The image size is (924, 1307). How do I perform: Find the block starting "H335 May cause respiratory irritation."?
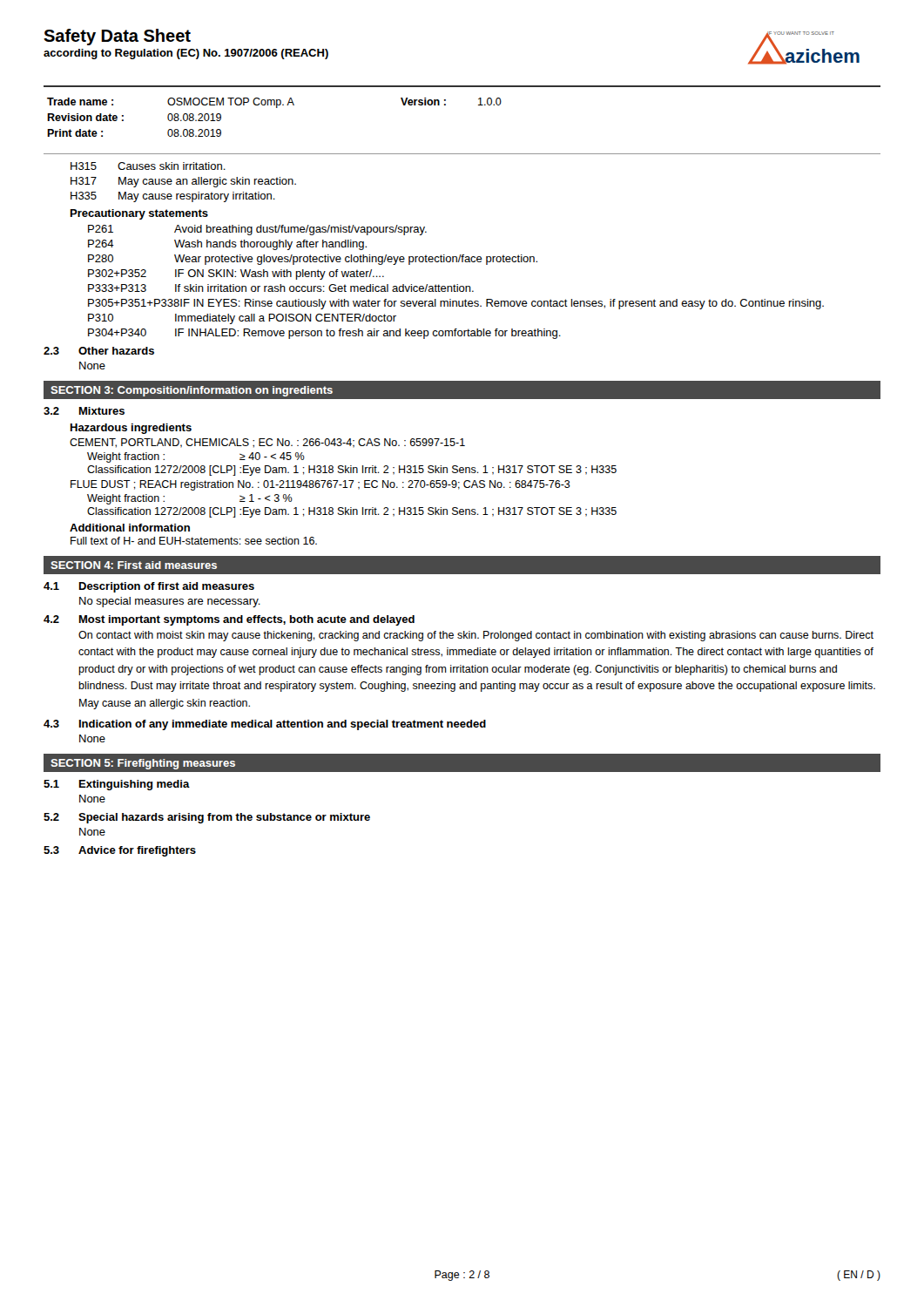pos(173,196)
